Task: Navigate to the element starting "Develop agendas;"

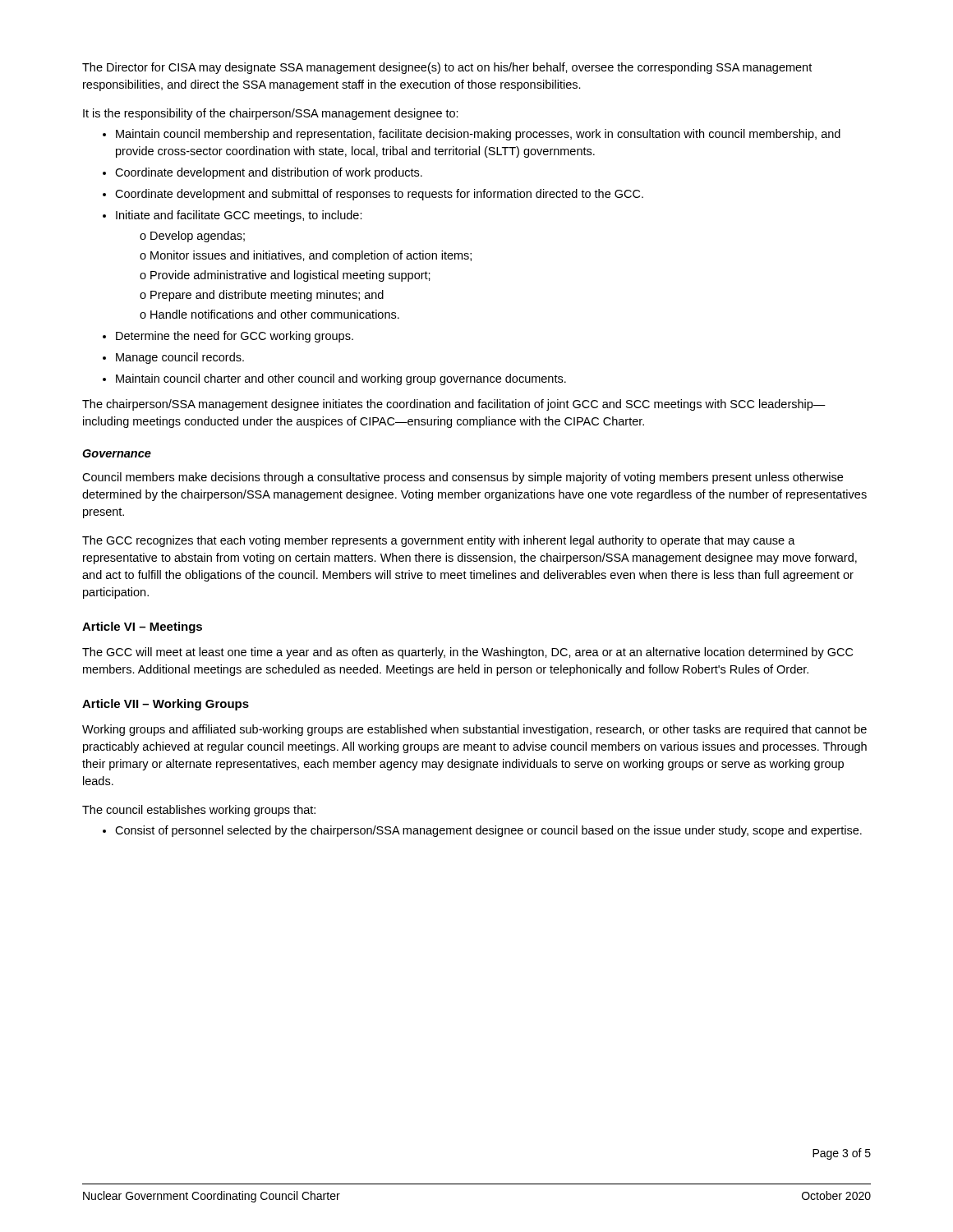Action: (x=198, y=236)
